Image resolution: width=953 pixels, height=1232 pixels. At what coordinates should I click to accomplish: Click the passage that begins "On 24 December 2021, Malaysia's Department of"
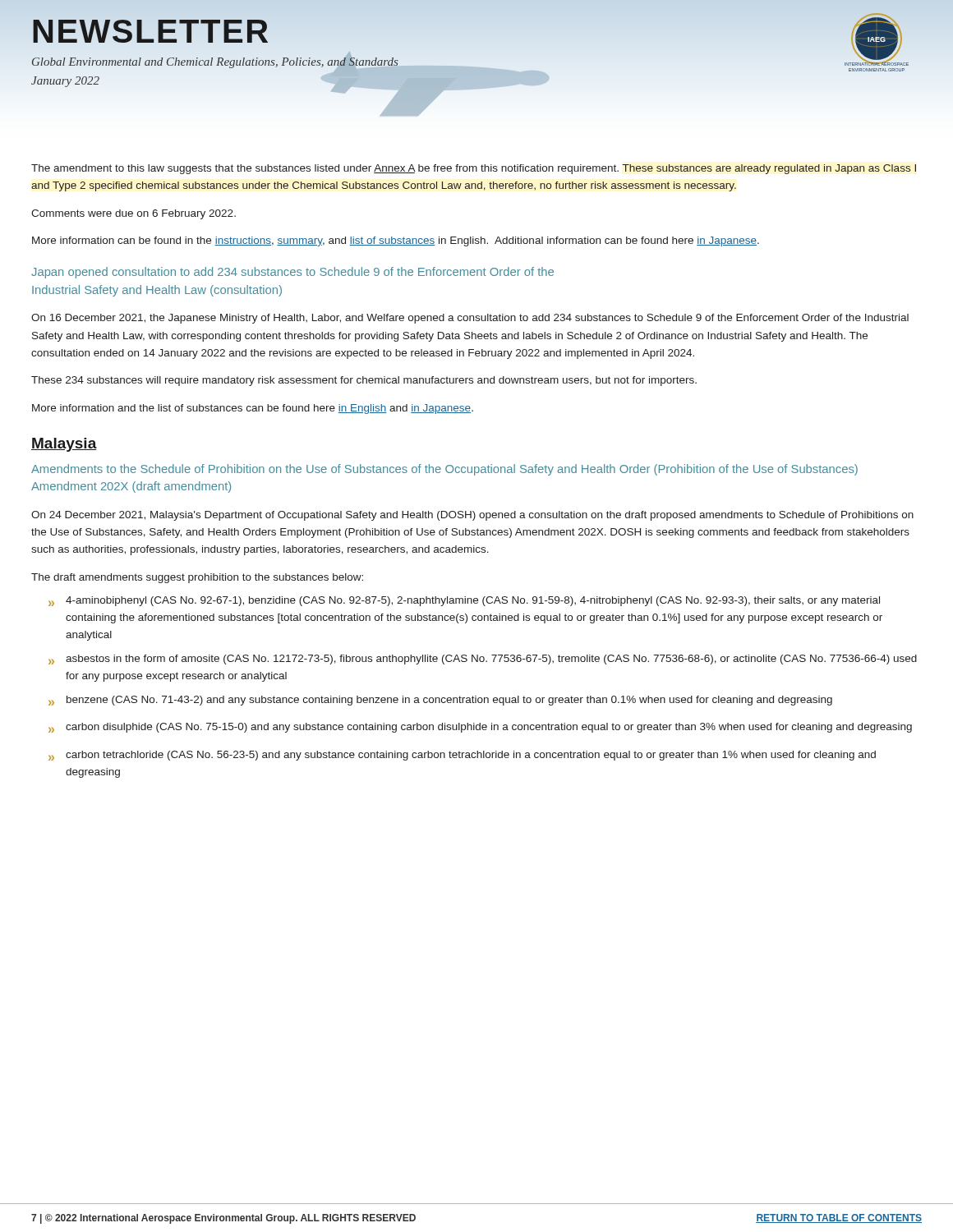(x=472, y=532)
